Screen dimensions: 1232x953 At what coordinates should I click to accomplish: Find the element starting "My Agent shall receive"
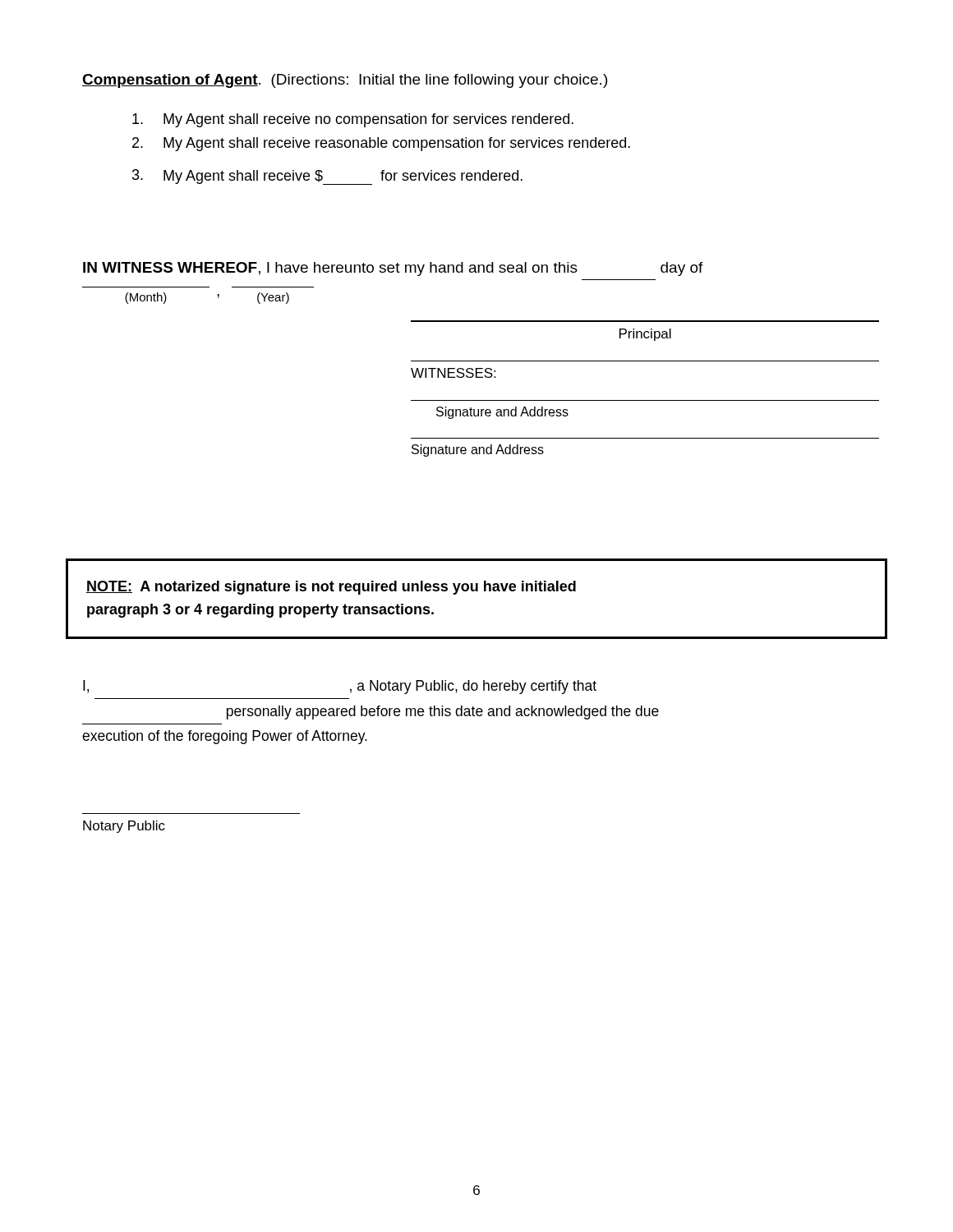click(353, 120)
